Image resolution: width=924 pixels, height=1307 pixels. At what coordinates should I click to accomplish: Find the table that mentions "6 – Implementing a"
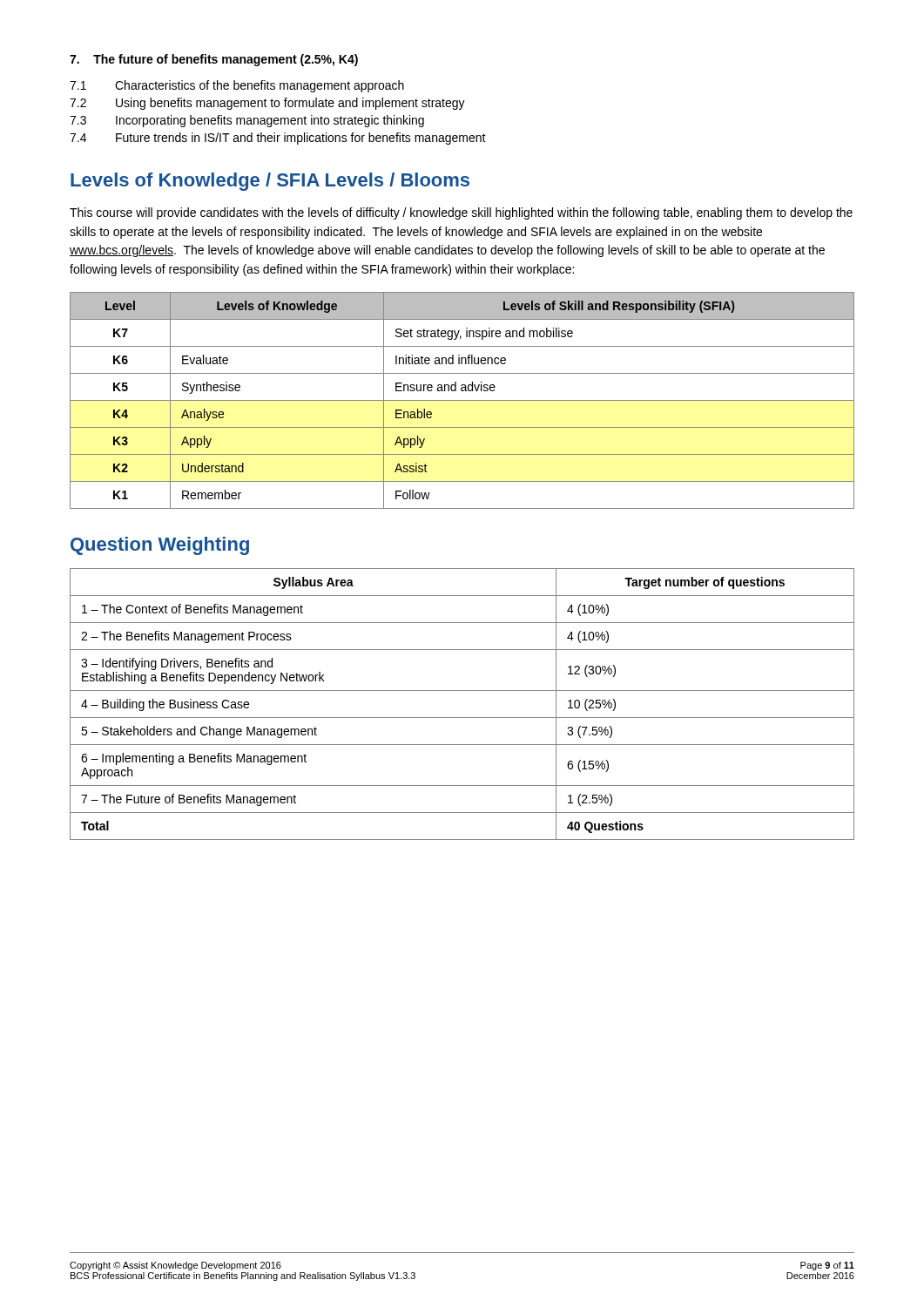click(462, 704)
